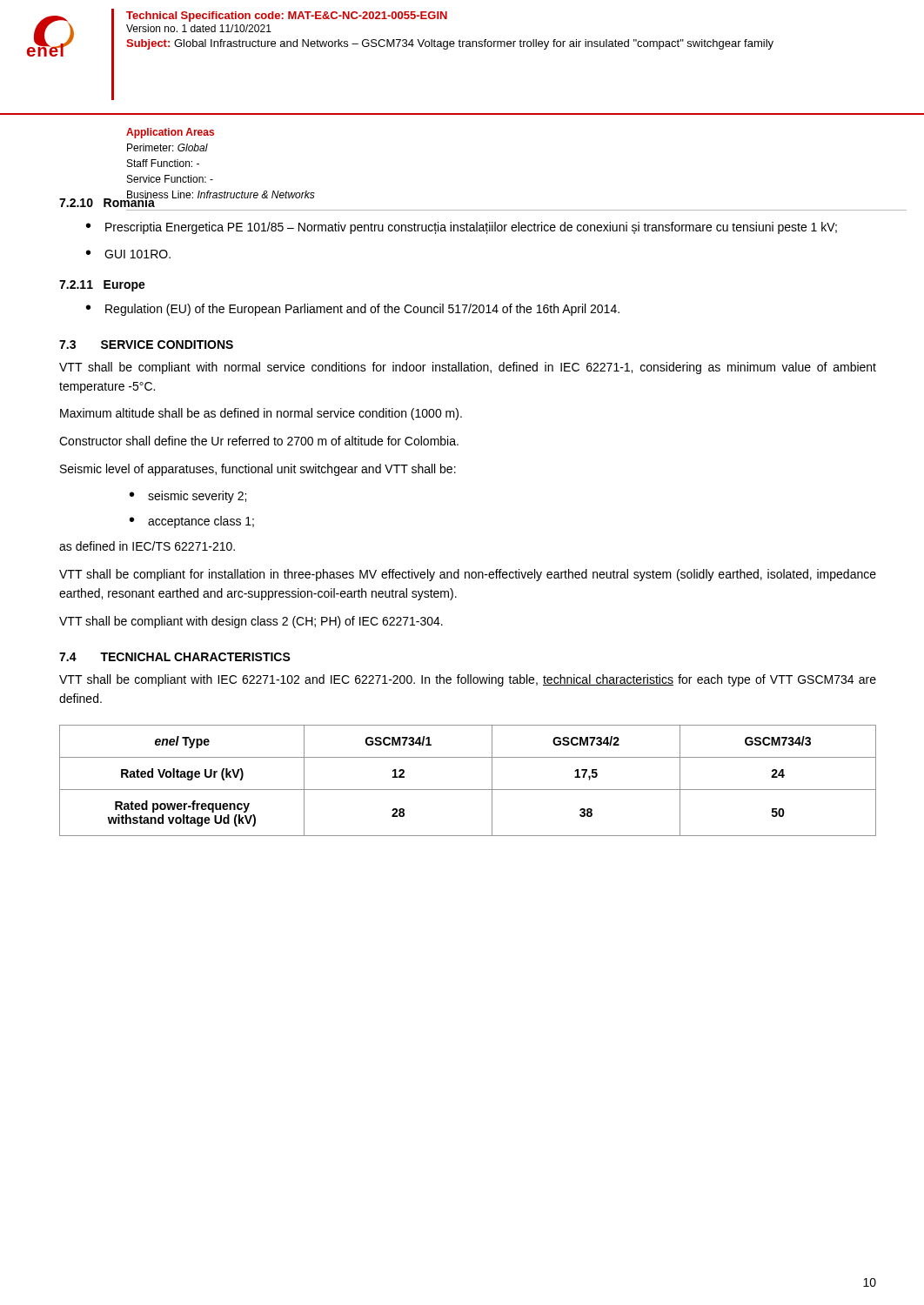
Task: Find the block starting "VTT shall be compliant for installation in three-phases"
Action: pyautogui.click(x=468, y=584)
